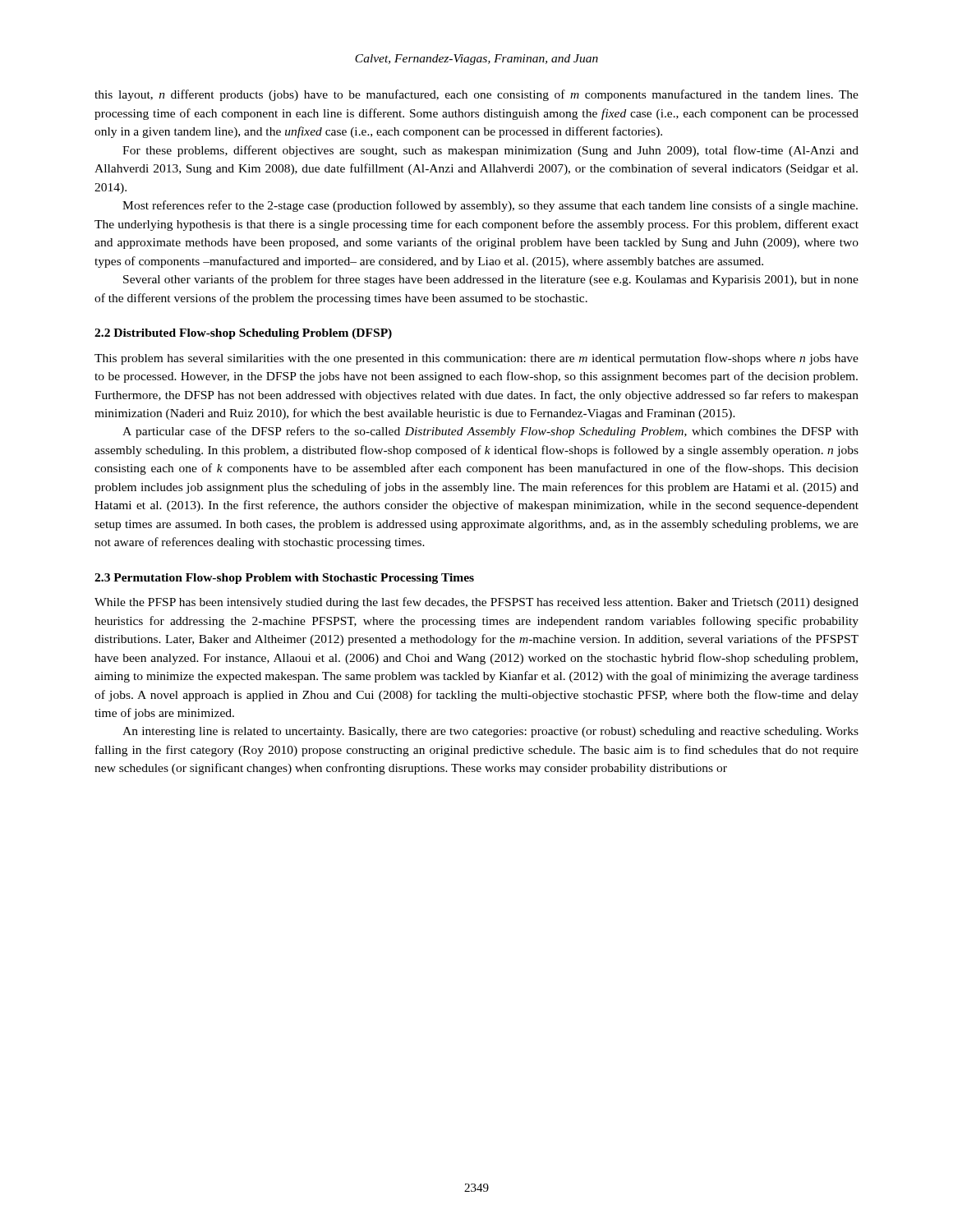Locate the element starting "this layout, n different products (jobs) have"
Viewport: 953px width, 1232px height.
click(x=476, y=113)
